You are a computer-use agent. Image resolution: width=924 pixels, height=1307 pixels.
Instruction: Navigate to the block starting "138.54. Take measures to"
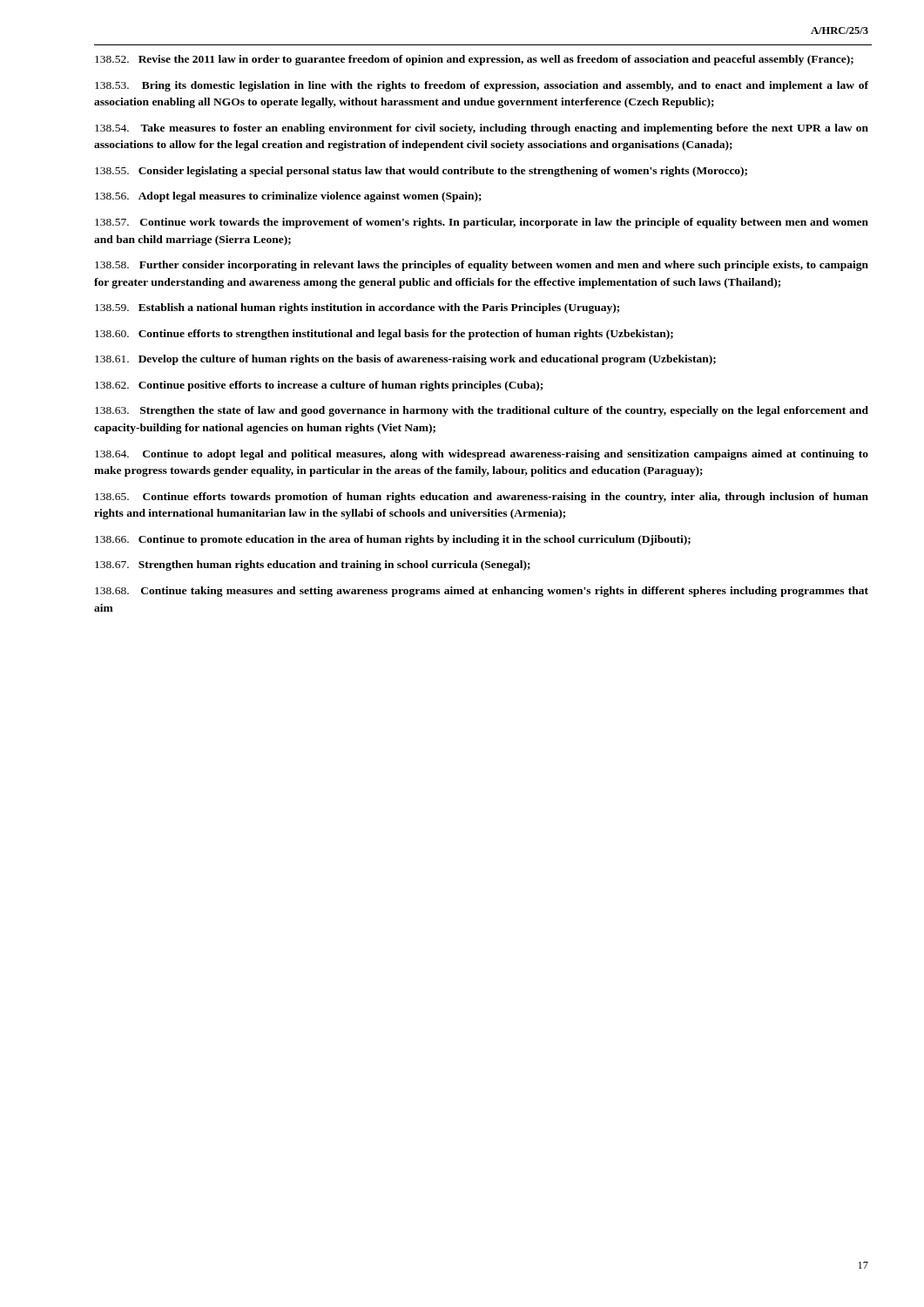click(481, 136)
